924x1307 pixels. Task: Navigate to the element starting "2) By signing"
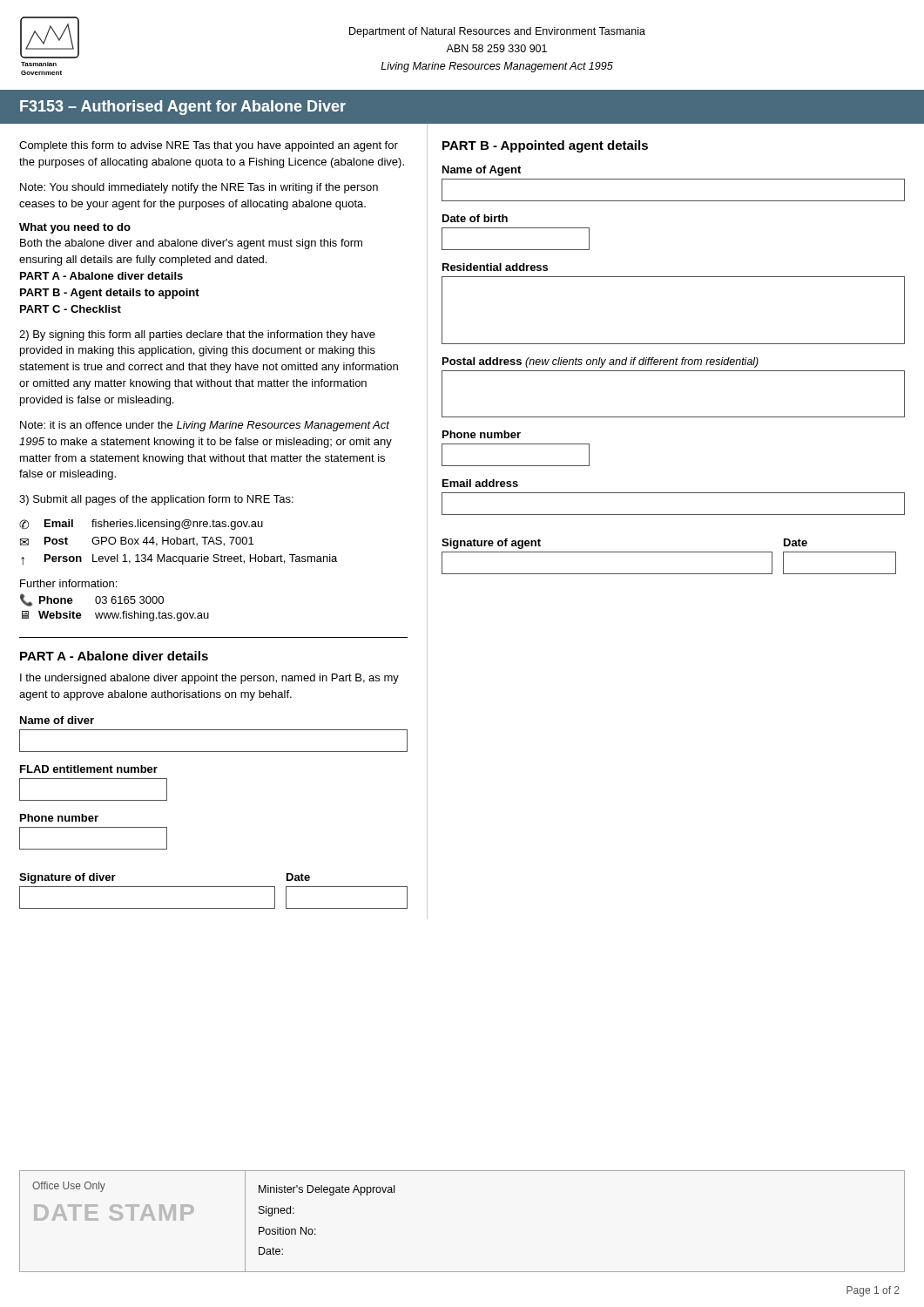209,367
